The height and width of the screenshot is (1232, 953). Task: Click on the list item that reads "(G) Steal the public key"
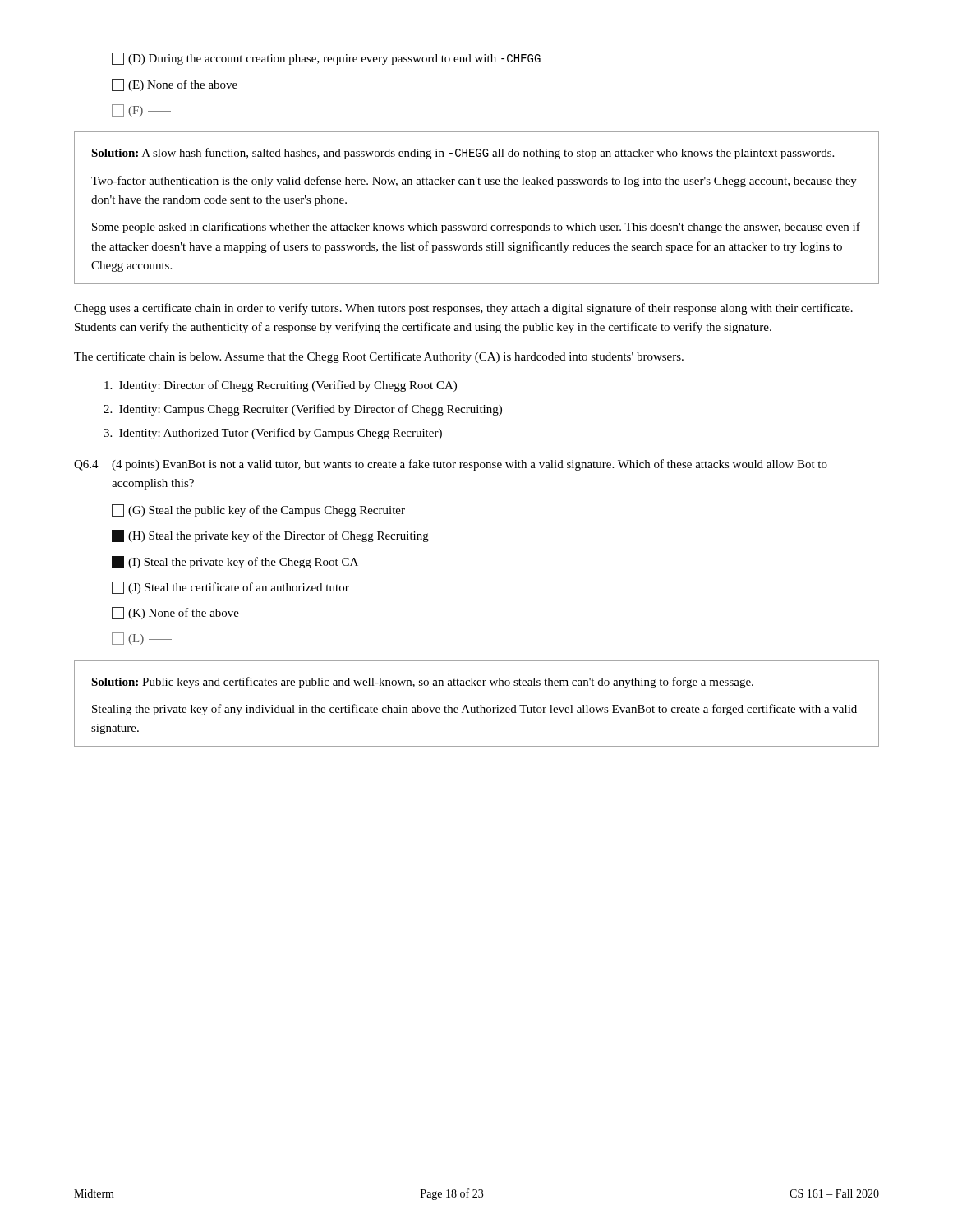[x=258, y=510]
